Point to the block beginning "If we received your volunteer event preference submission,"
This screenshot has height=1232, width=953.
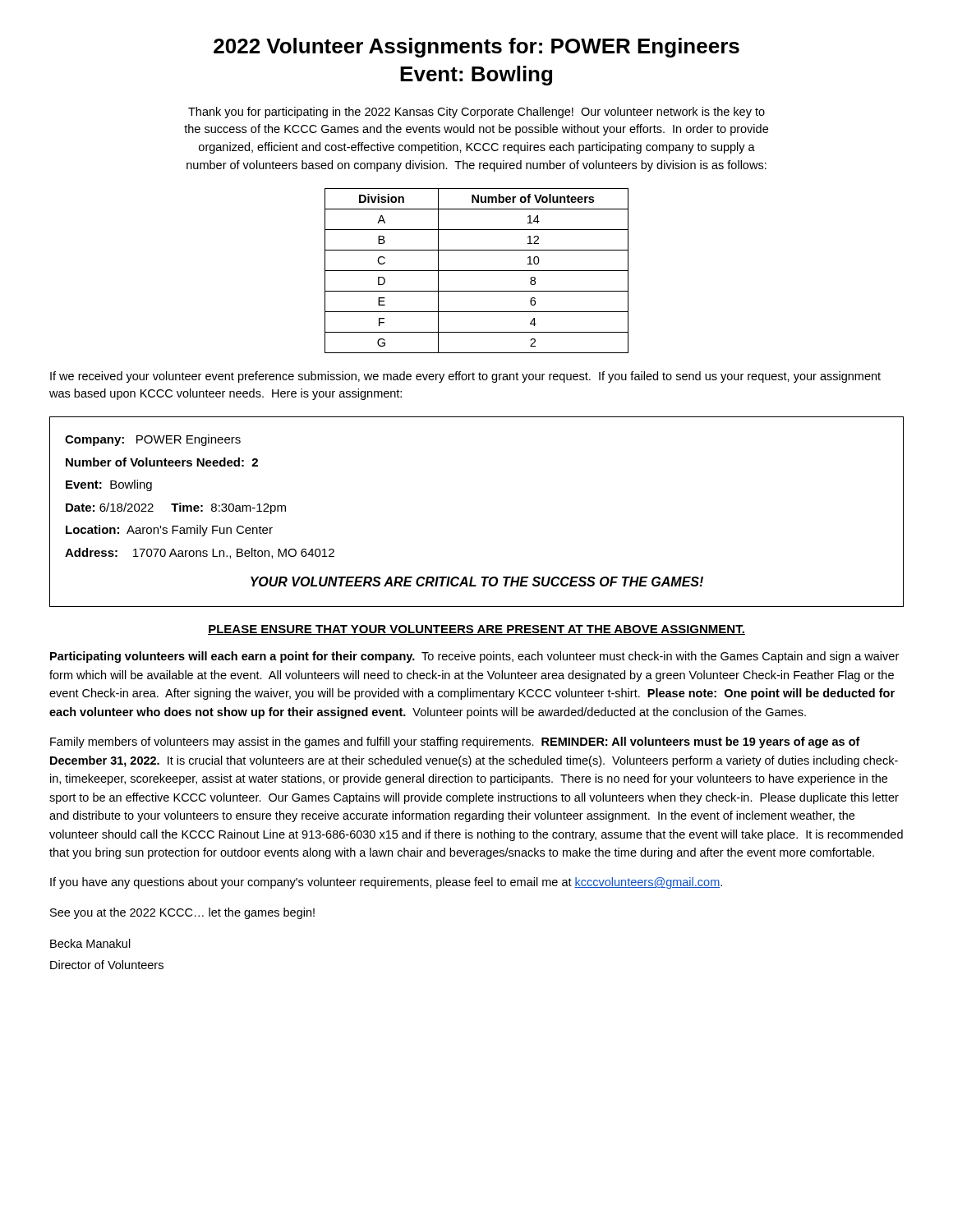tap(465, 385)
